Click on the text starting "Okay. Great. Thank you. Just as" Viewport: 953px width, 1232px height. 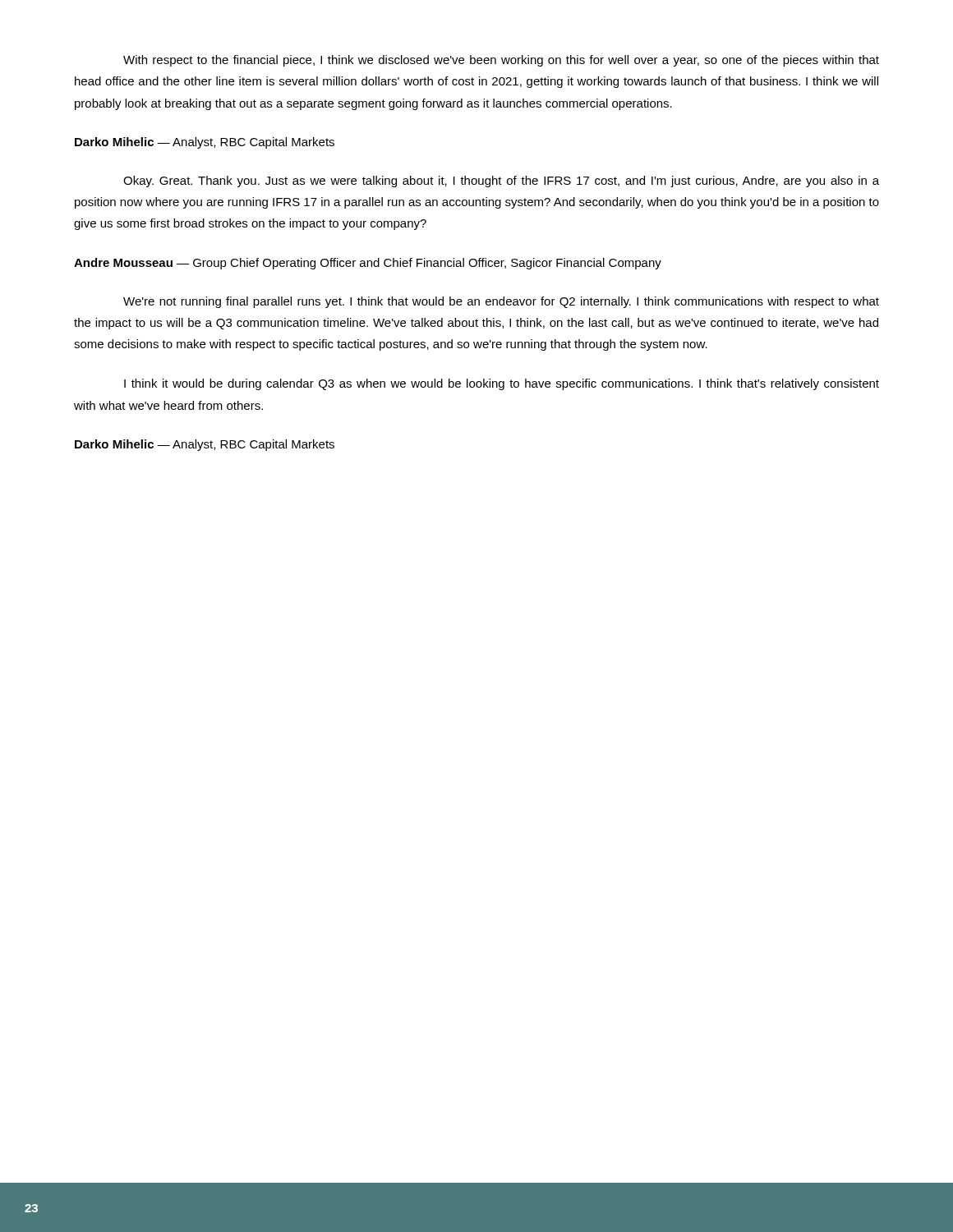[x=476, y=202]
